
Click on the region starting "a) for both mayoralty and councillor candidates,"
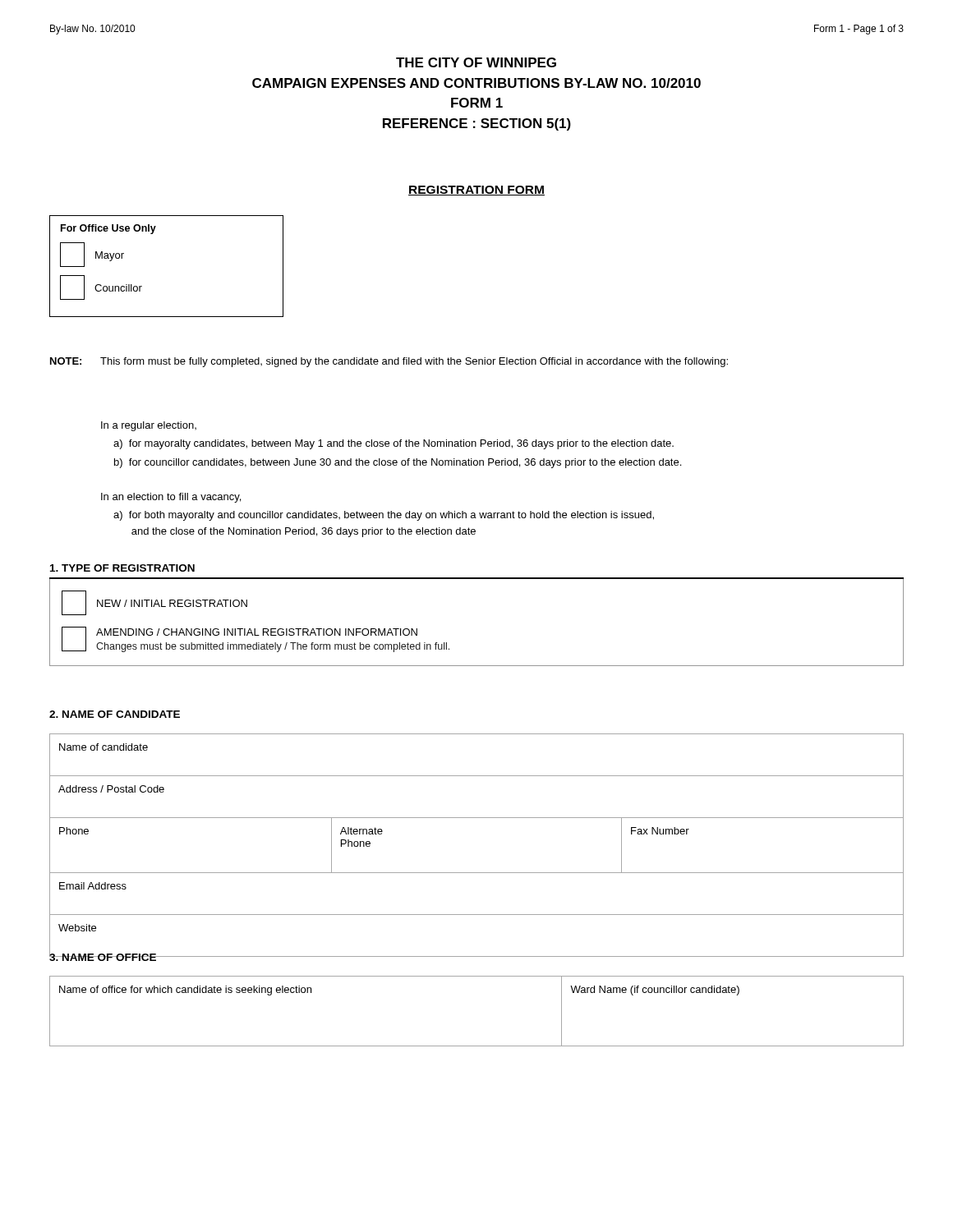pos(384,523)
